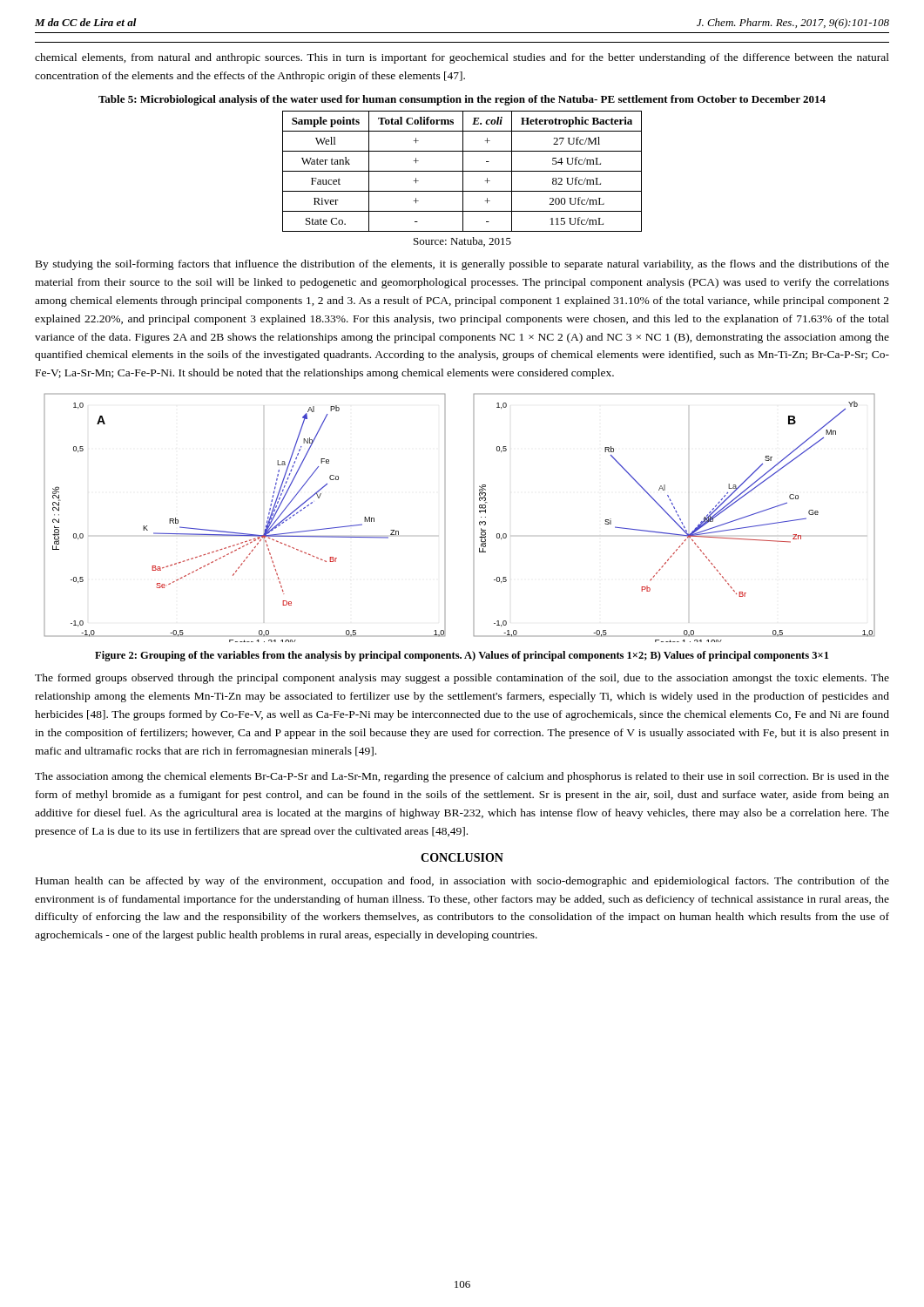Viewport: 924px width, 1307px height.
Task: Select the caption that says "Figure 2: Grouping of the variables from the"
Action: (x=462, y=656)
